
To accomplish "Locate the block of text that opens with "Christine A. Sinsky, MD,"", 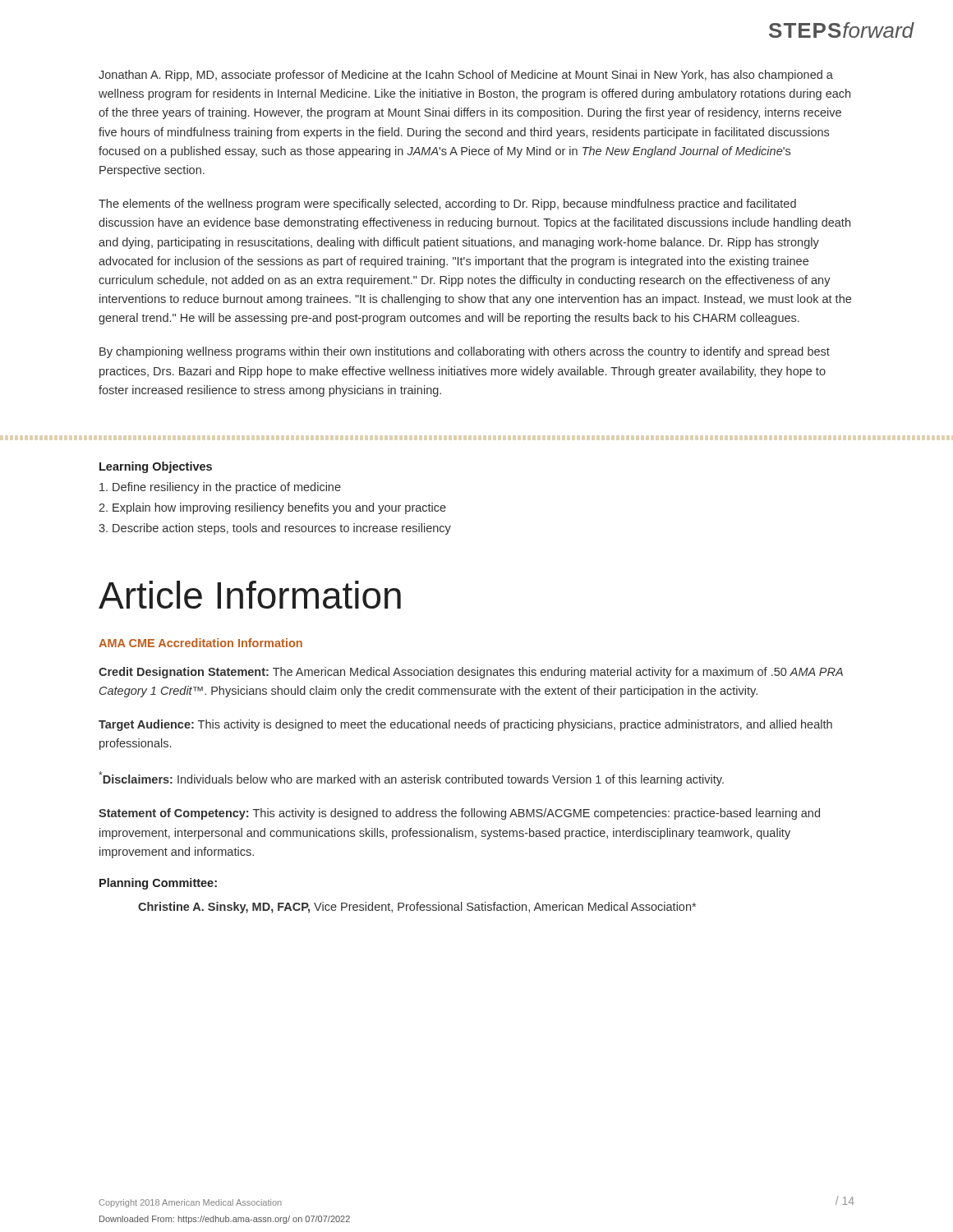I will pyautogui.click(x=417, y=907).
